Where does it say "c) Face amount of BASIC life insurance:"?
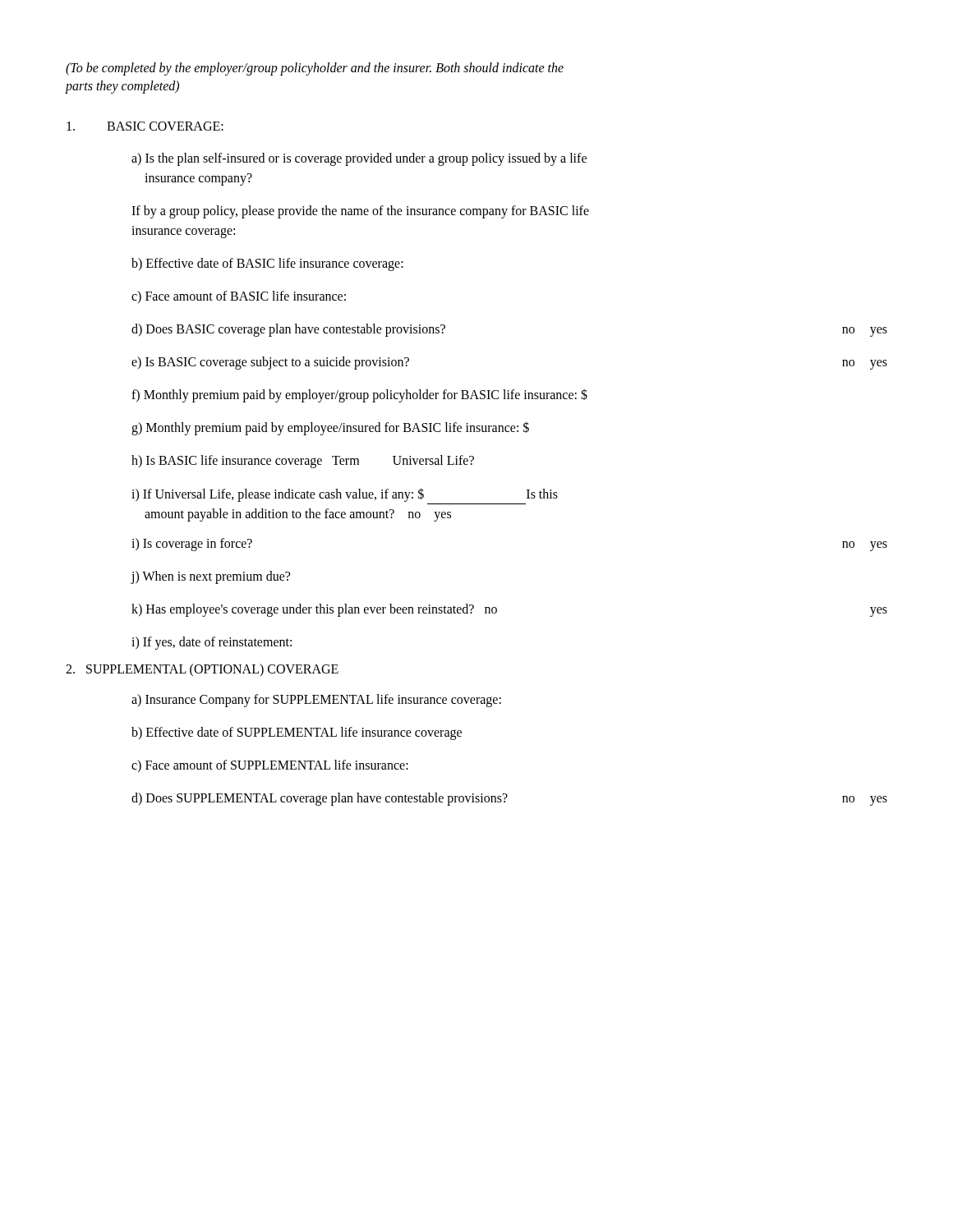Image resolution: width=953 pixels, height=1232 pixels. pyautogui.click(x=239, y=296)
